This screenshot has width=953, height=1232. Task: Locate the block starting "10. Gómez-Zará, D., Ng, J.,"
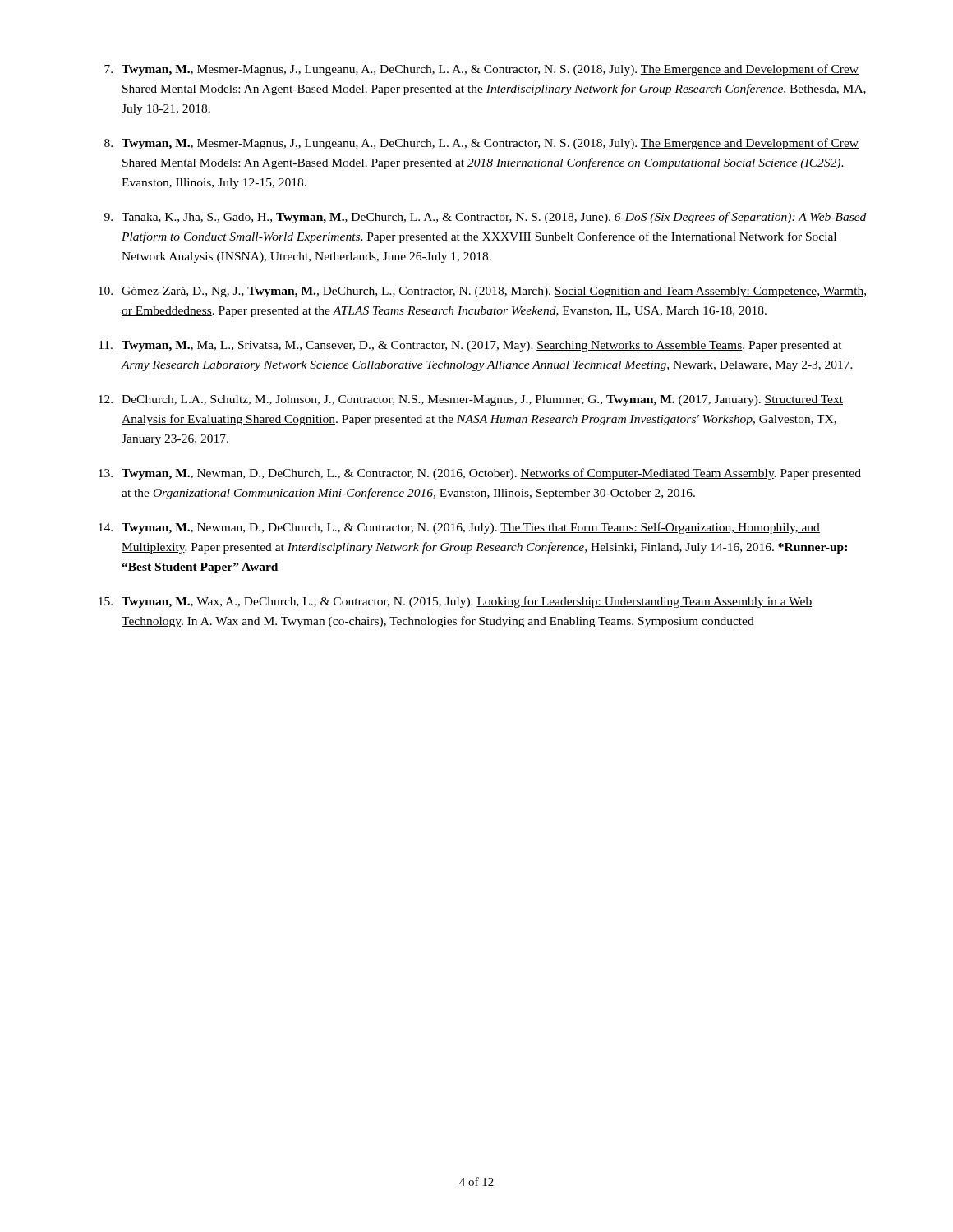pos(476,301)
